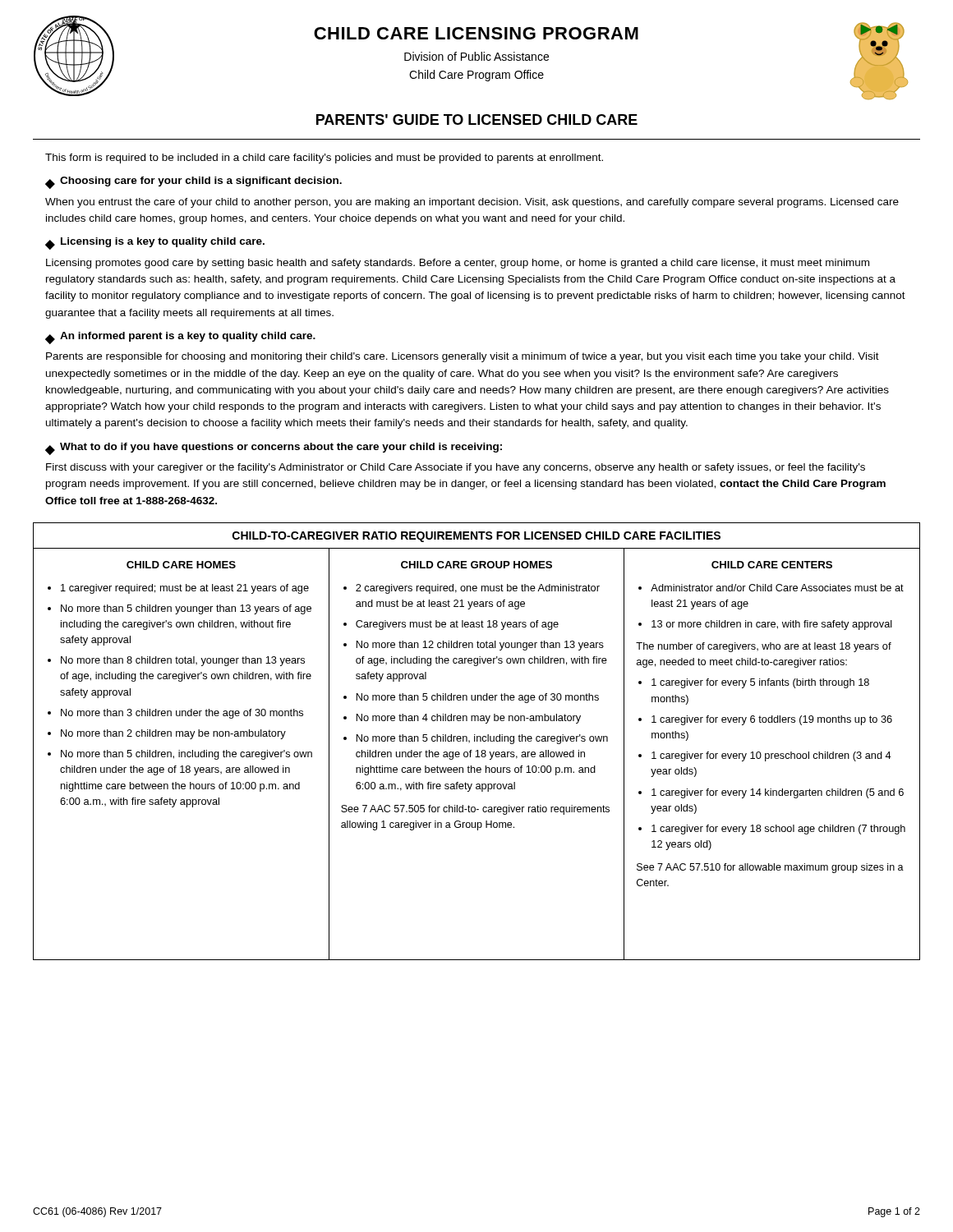Locate the block of text that opens with "No more than 8 children total,"

tap(186, 676)
